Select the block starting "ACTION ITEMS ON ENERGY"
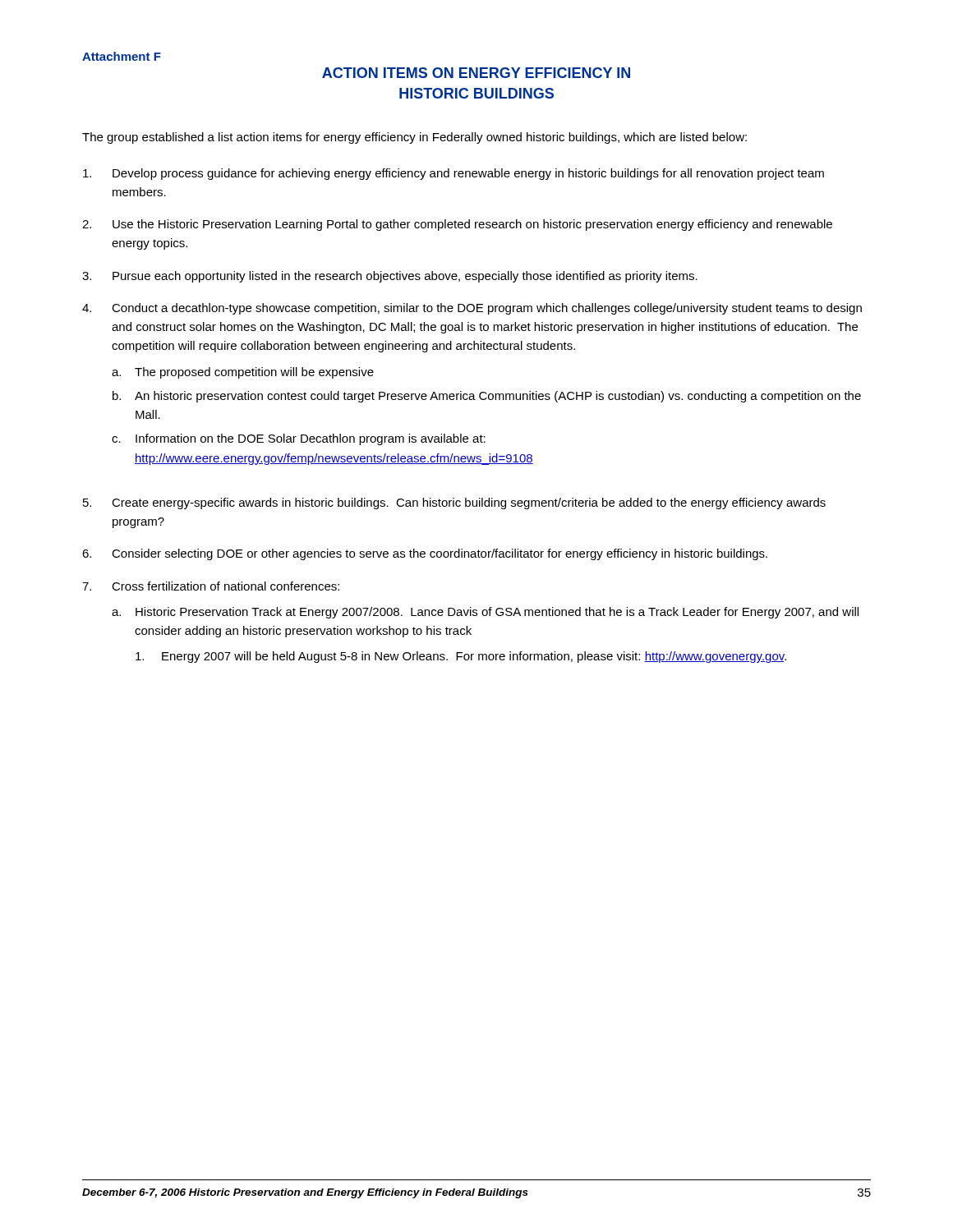 tap(476, 84)
